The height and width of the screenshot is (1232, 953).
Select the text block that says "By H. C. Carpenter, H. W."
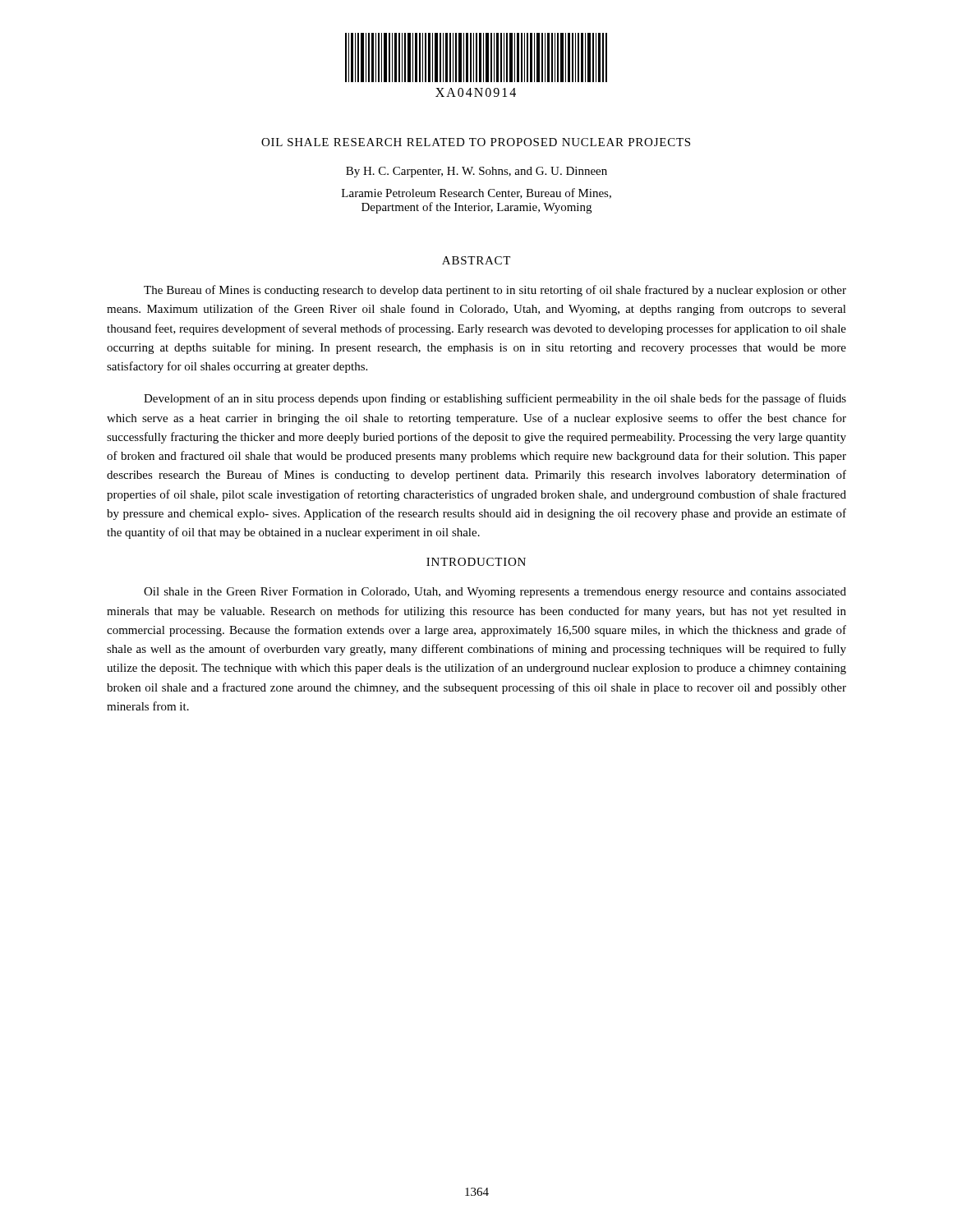[476, 171]
